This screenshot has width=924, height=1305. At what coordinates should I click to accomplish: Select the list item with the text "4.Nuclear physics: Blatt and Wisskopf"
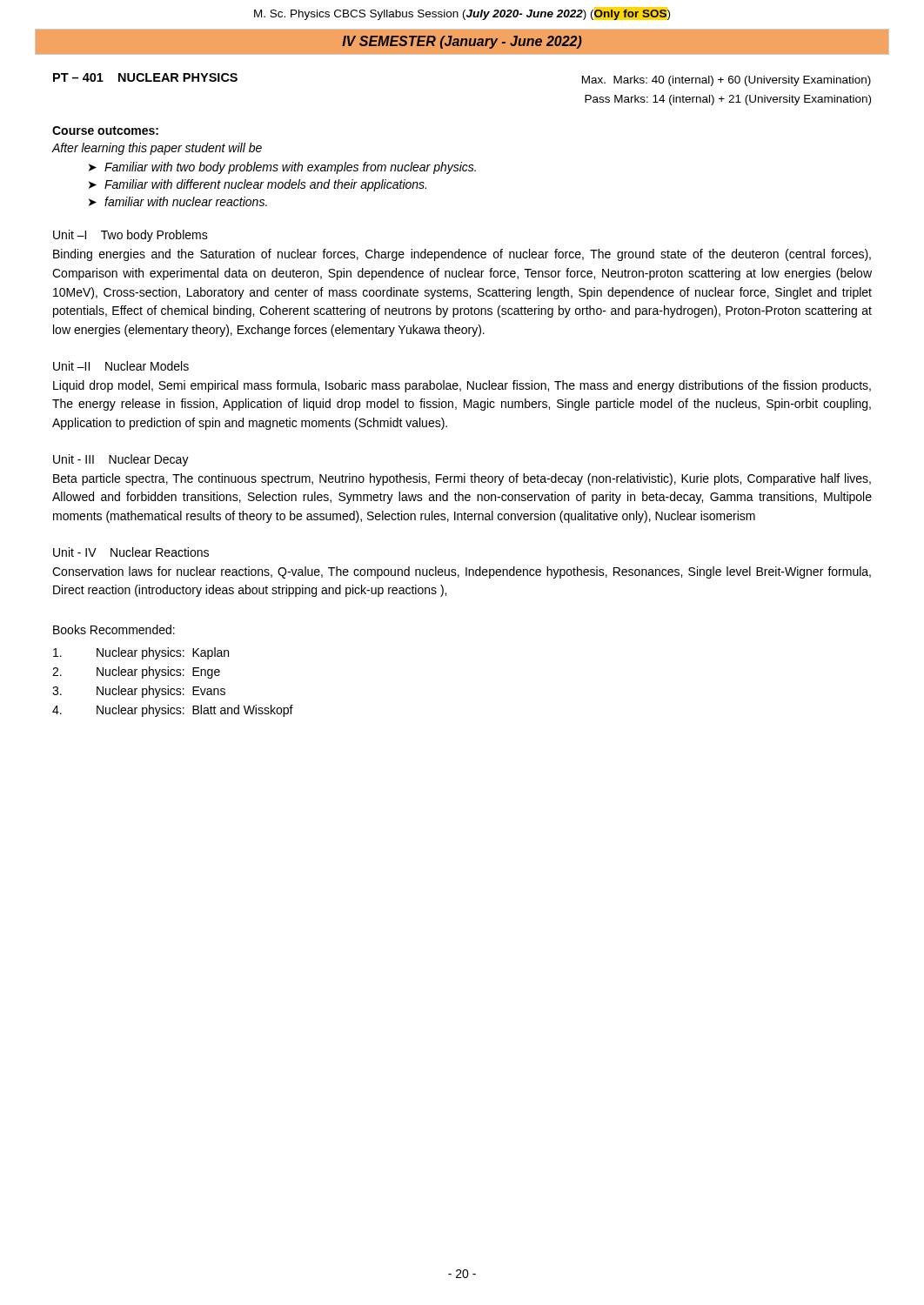tap(172, 710)
